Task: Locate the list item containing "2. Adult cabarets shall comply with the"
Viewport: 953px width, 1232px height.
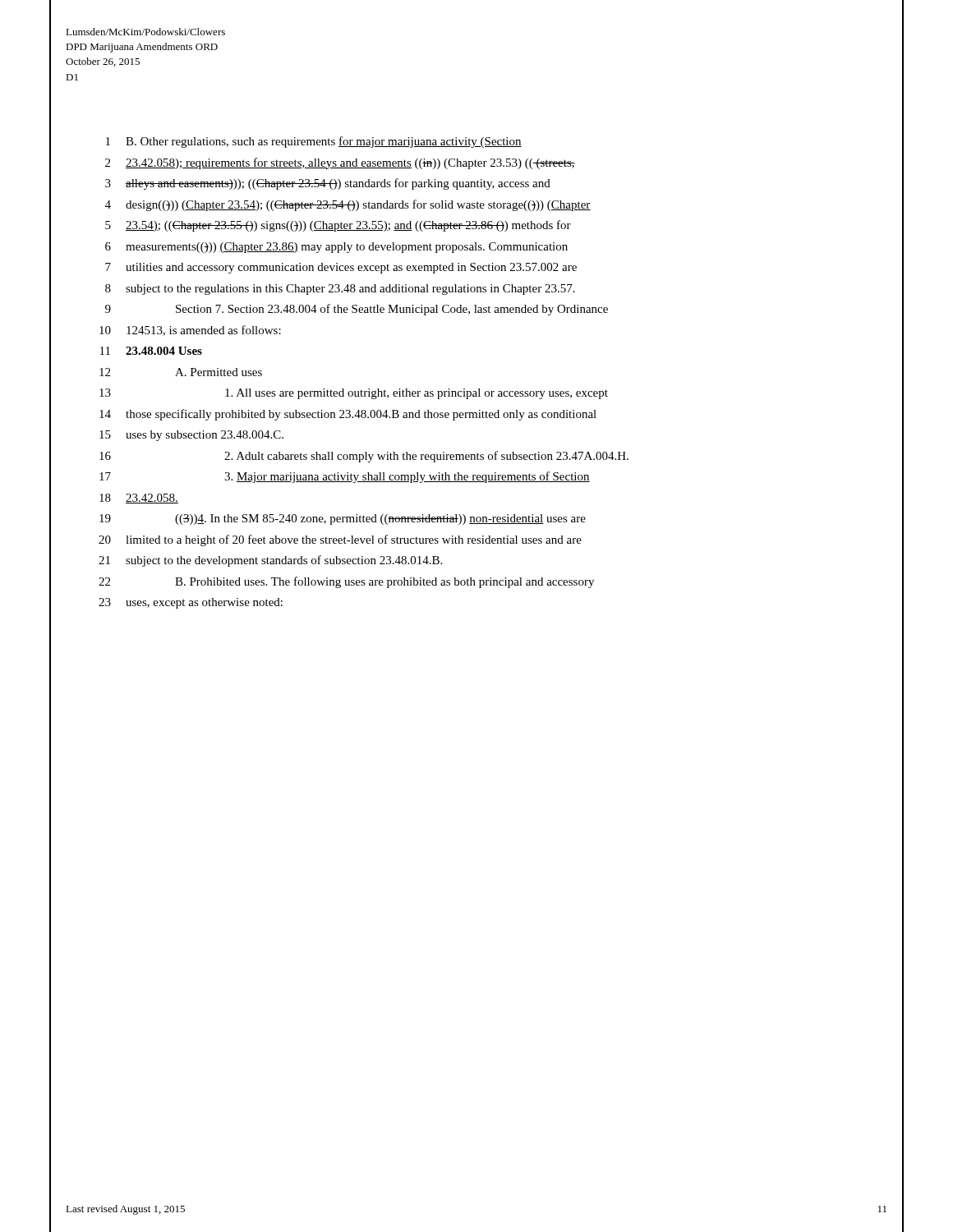Action: coord(556,456)
